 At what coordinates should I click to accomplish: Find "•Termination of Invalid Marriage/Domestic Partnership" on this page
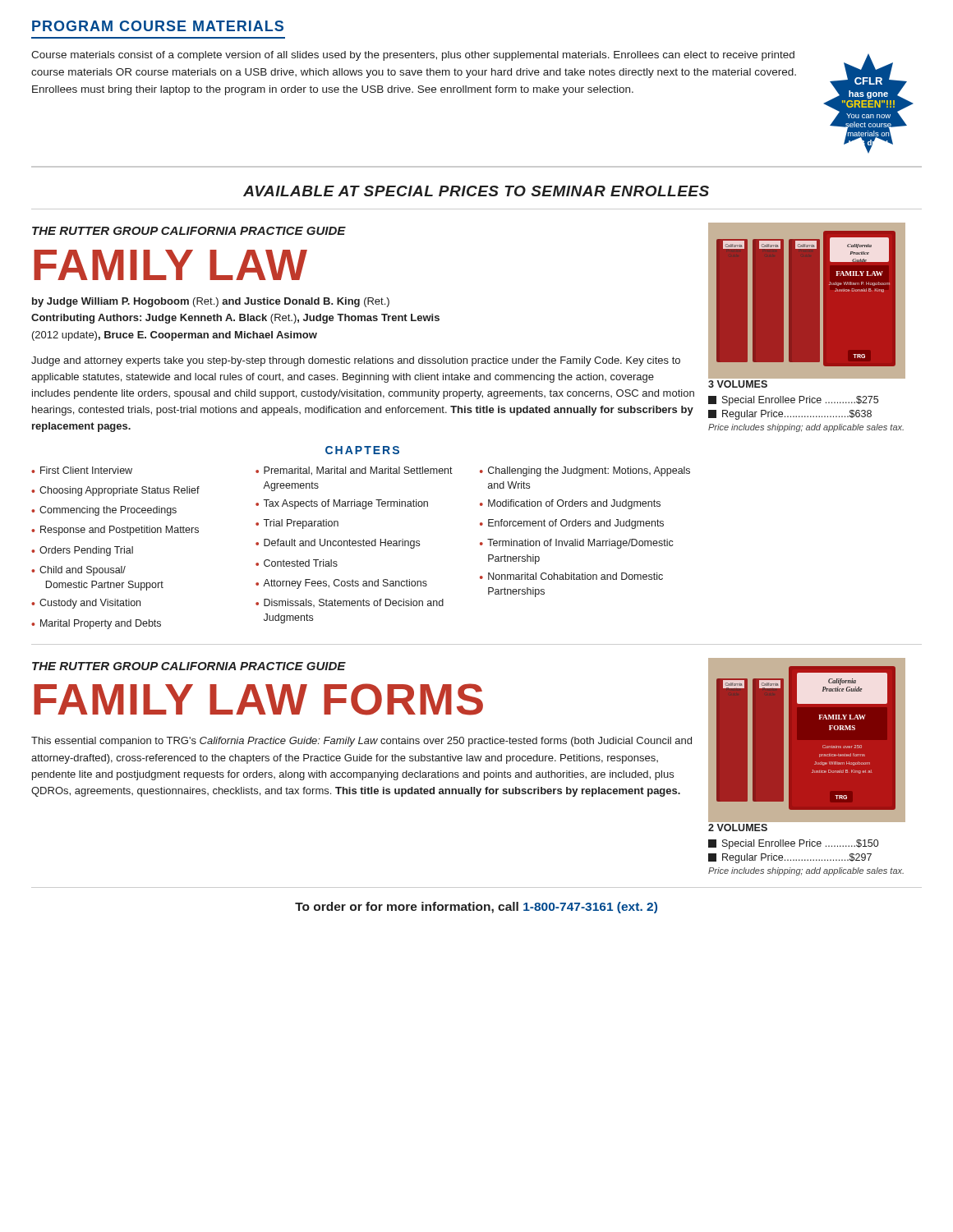[x=587, y=551]
